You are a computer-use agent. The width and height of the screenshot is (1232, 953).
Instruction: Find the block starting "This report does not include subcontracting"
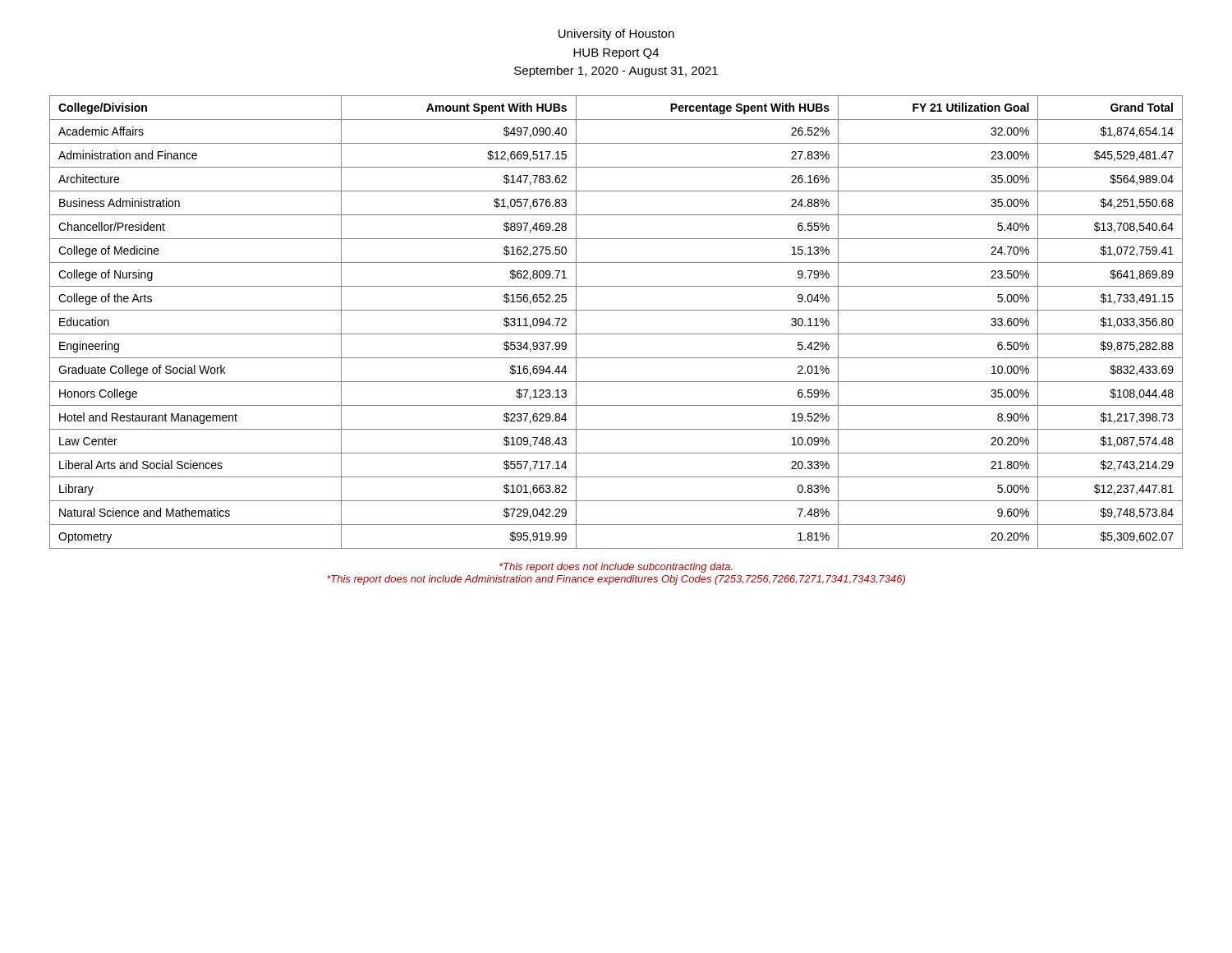616,566
